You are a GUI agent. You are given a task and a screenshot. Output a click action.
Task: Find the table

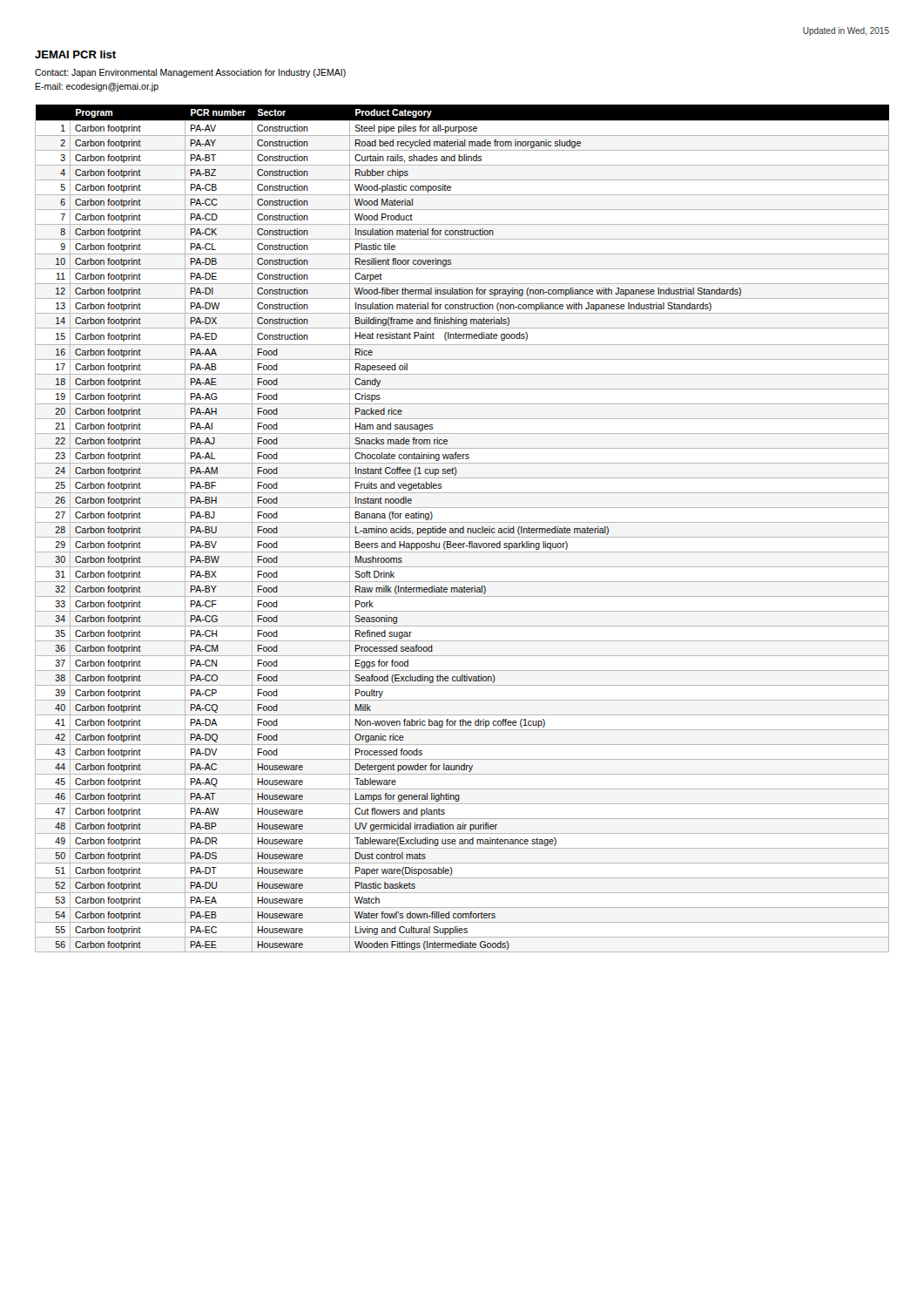[x=462, y=528]
